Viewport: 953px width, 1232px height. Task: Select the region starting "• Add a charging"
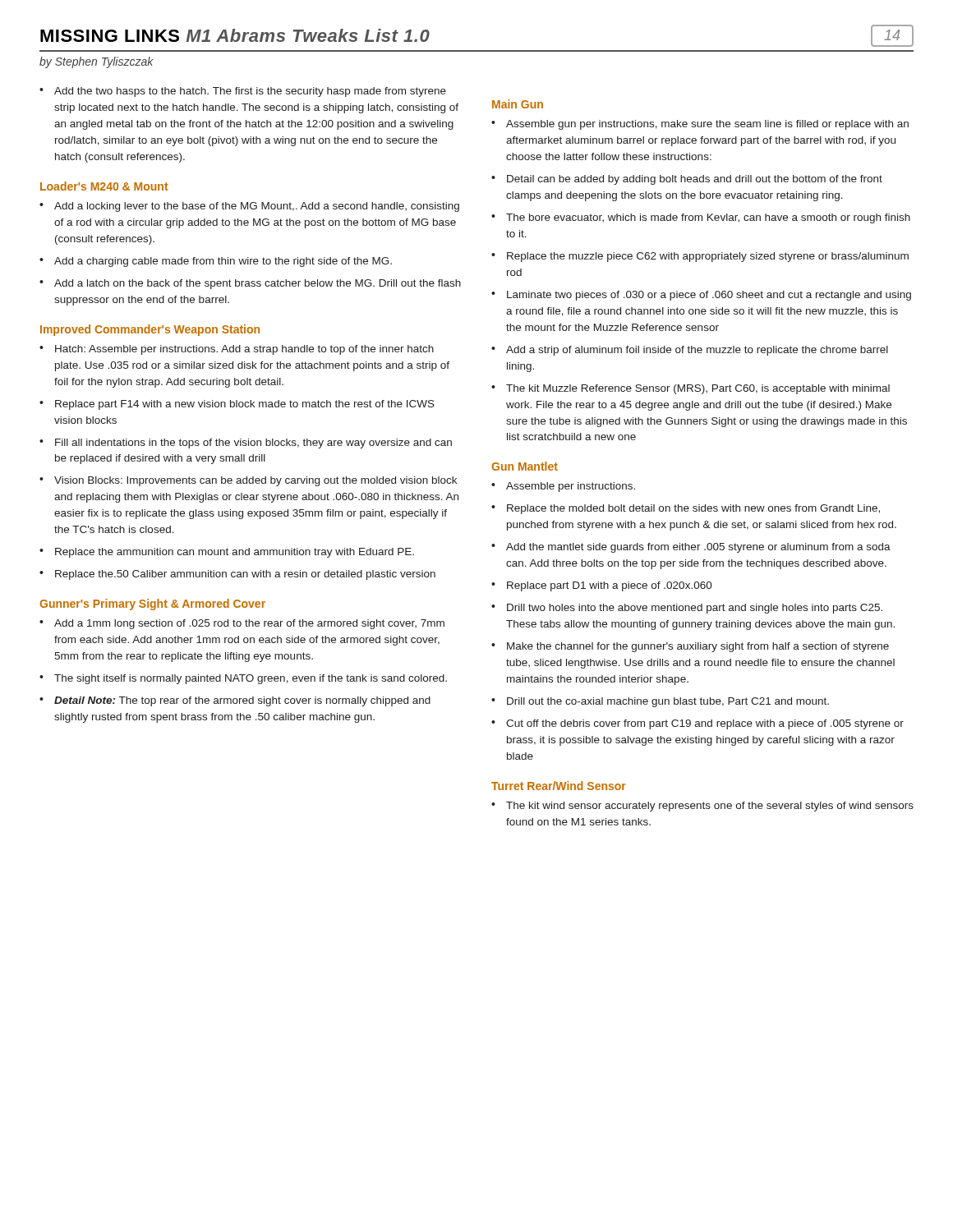pyautogui.click(x=251, y=261)
